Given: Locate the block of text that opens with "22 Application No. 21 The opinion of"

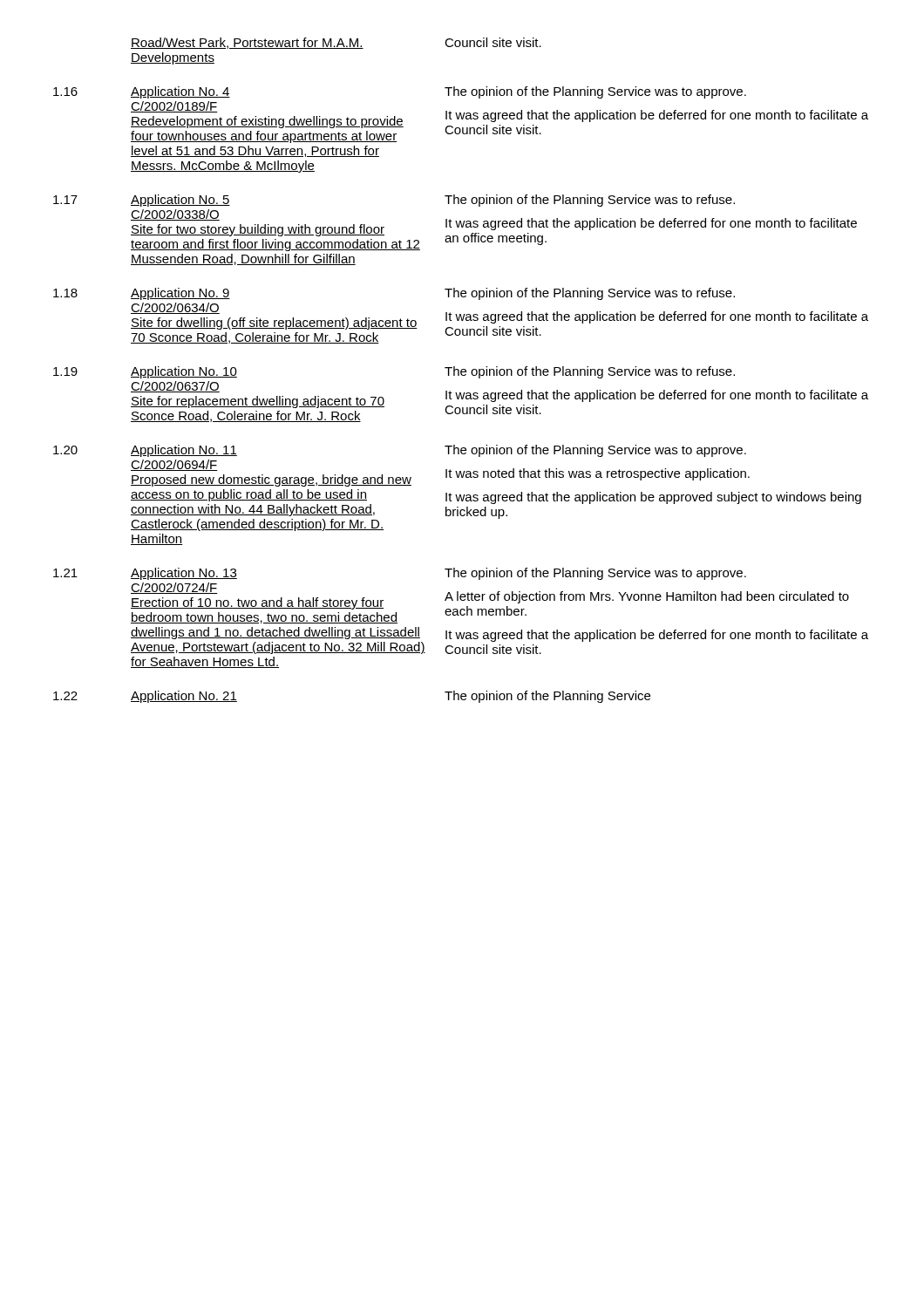Looking at the screenshot, I should 462,695.
